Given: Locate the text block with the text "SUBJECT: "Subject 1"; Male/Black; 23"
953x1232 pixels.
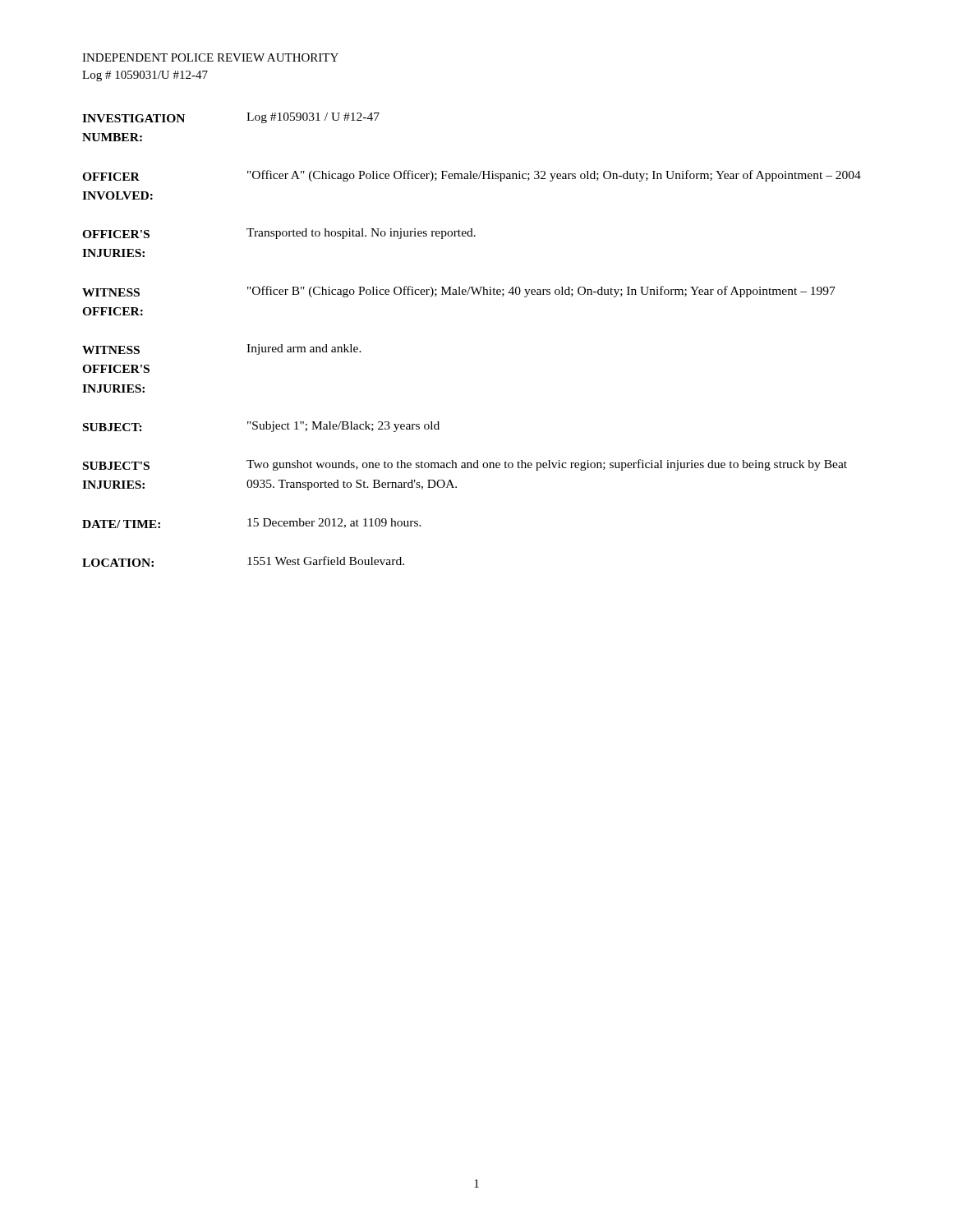Looking at the screenshot, I should point(261,427).
